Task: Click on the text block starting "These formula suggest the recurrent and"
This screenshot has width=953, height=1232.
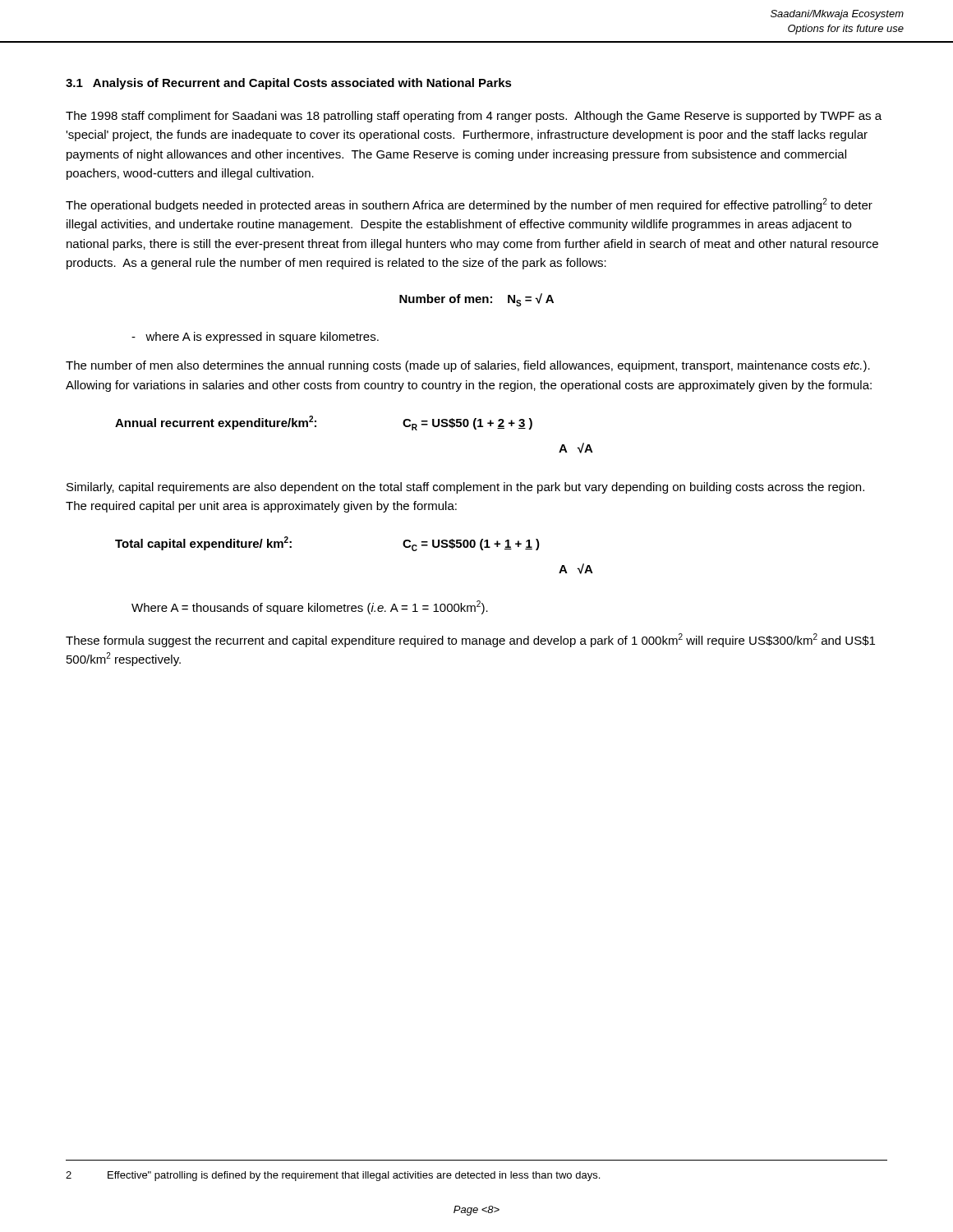Action: [471, 649]
